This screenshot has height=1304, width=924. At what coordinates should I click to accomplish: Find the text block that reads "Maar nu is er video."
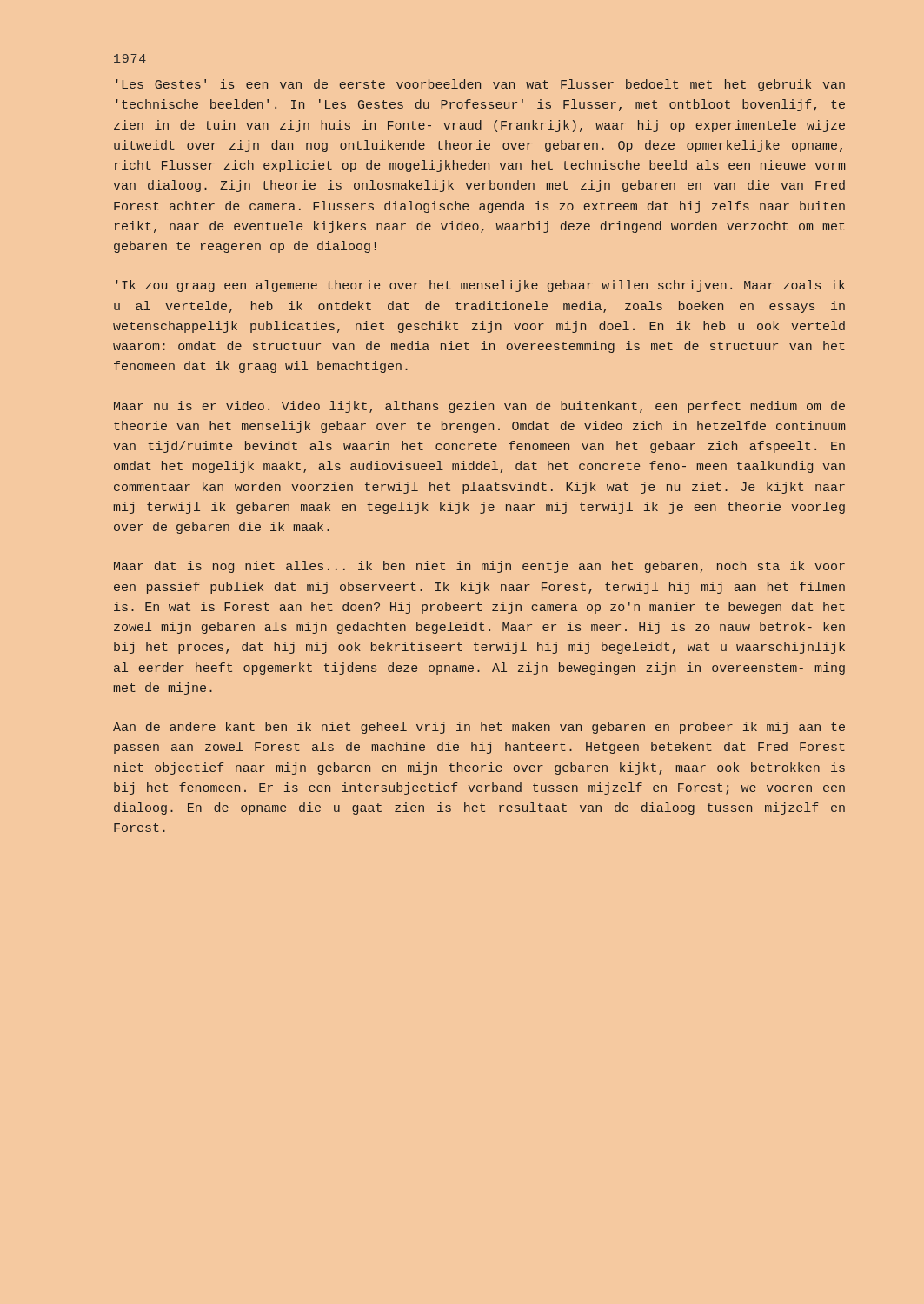pyautogui.click(x=479, y=467)
